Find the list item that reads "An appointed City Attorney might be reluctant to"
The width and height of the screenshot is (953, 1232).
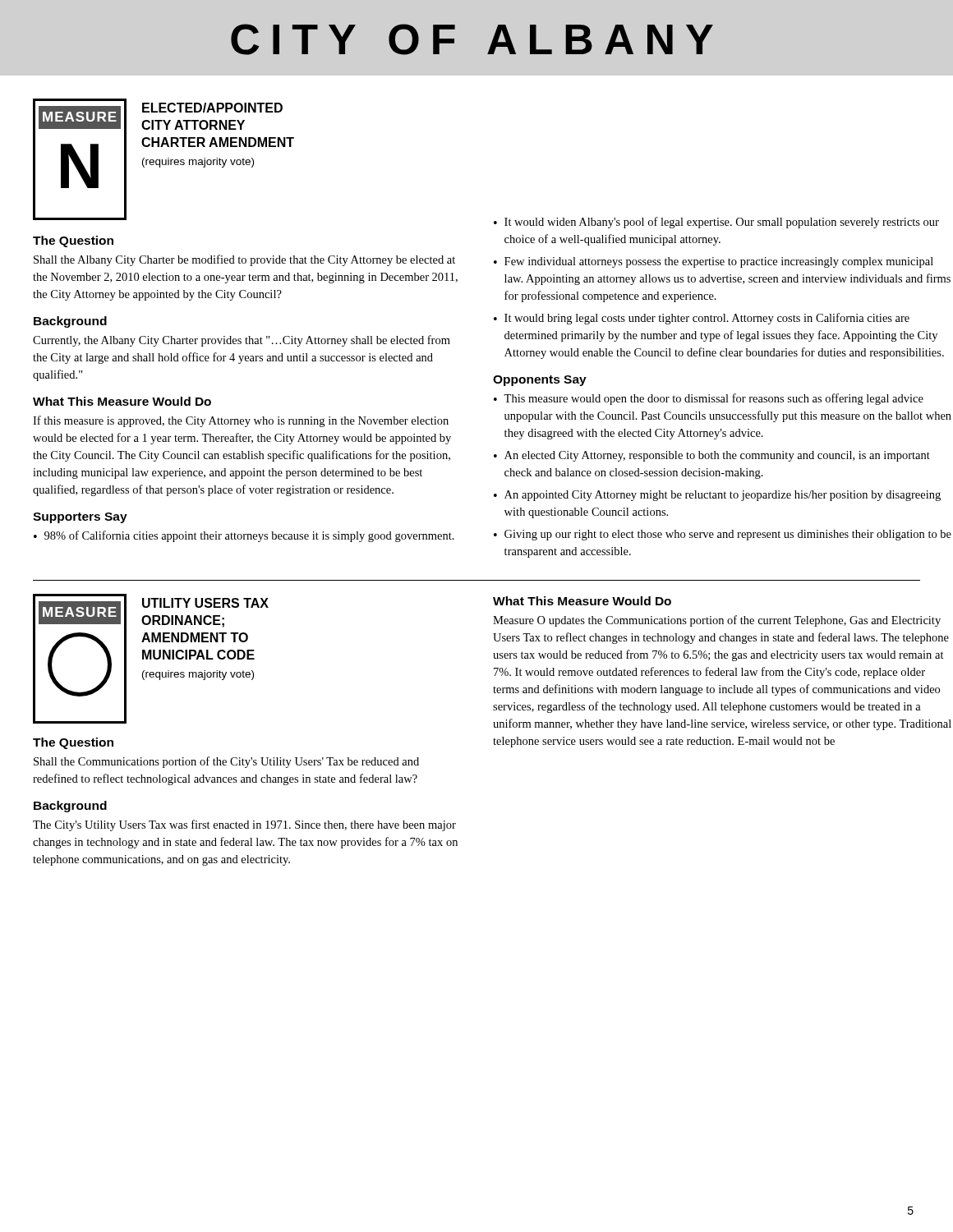[x=722, y=503]
